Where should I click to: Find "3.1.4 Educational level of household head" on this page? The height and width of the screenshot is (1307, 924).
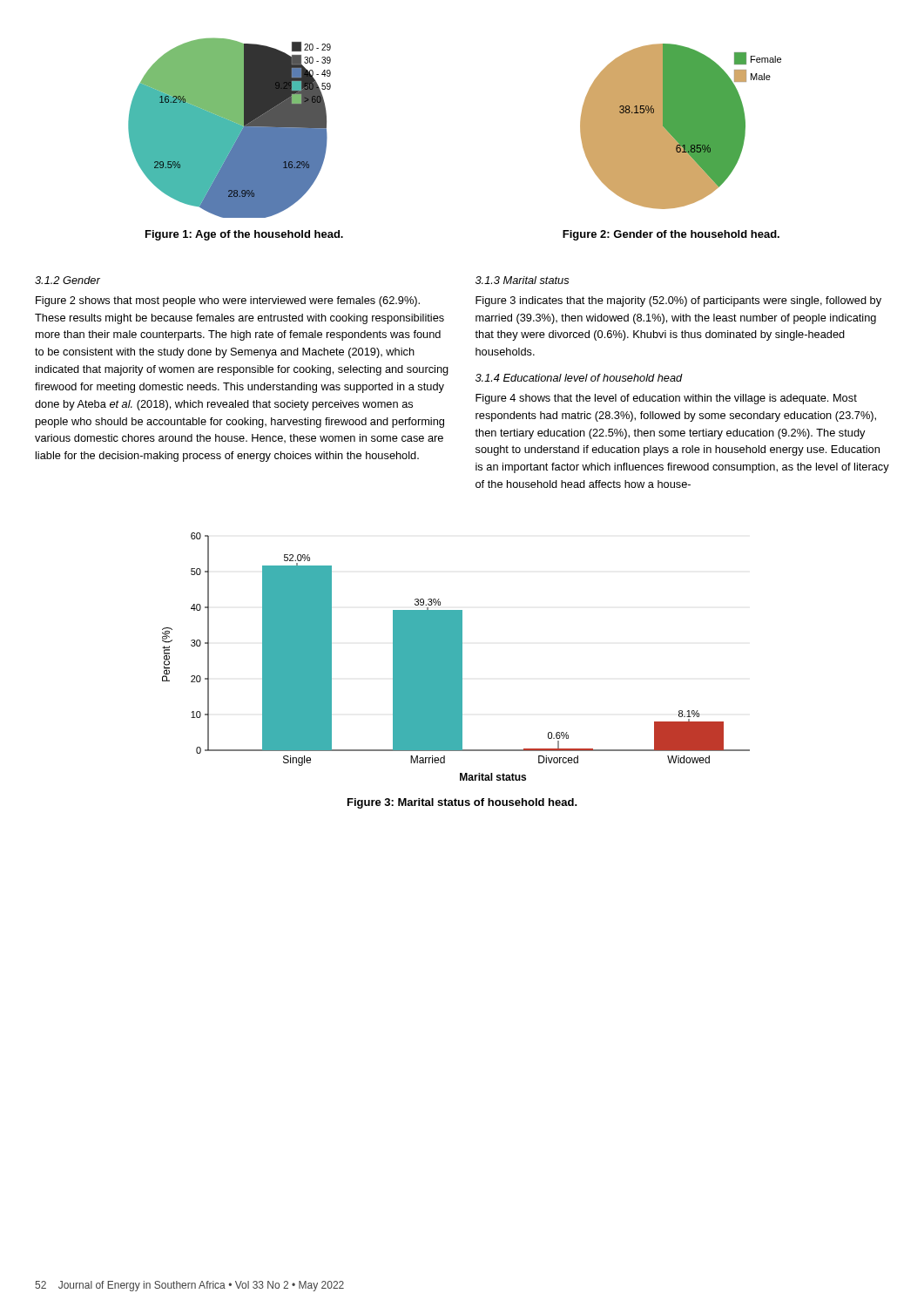(x=579, y=378)
